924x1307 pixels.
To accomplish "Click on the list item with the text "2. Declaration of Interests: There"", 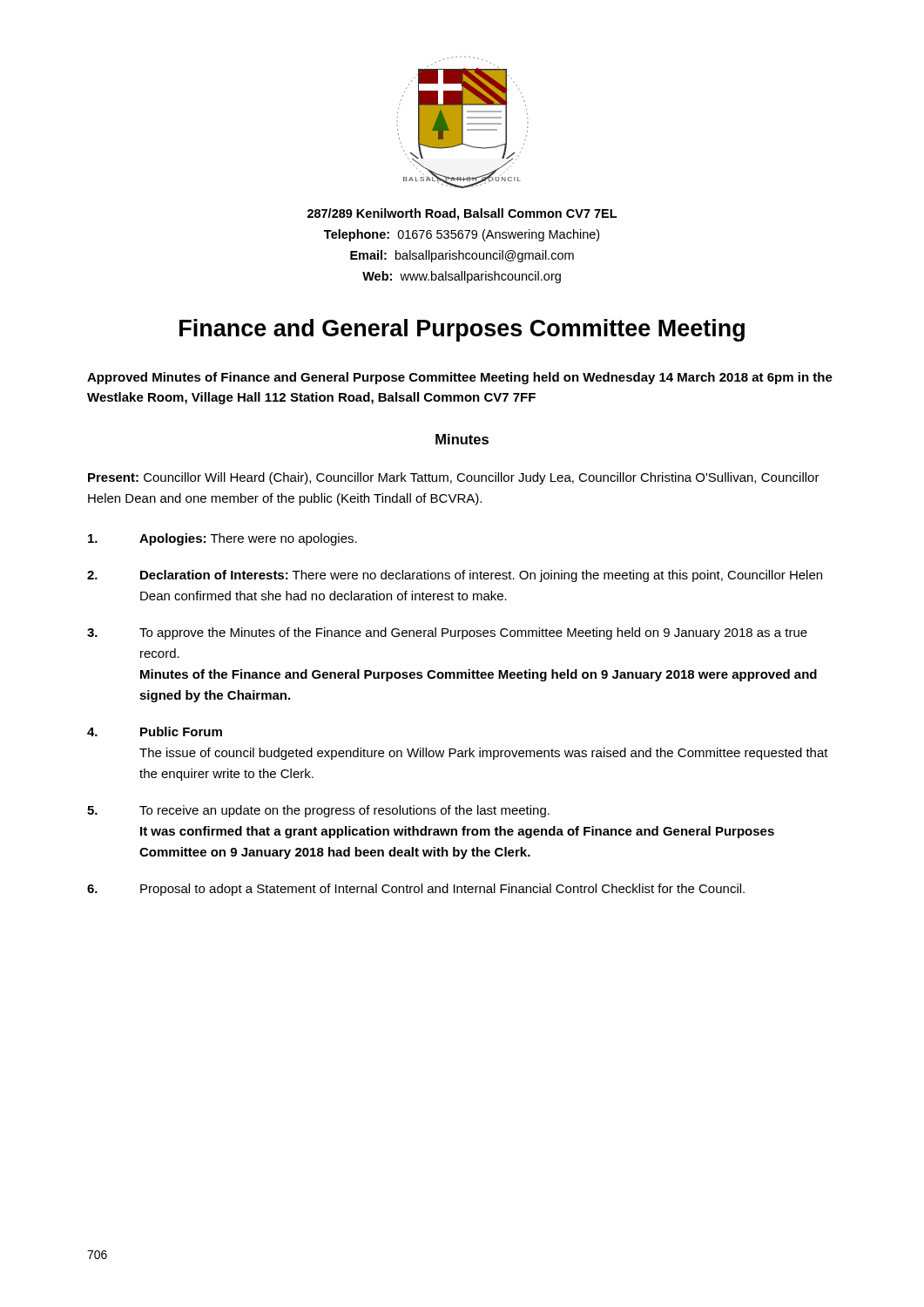I will point(462,586).
